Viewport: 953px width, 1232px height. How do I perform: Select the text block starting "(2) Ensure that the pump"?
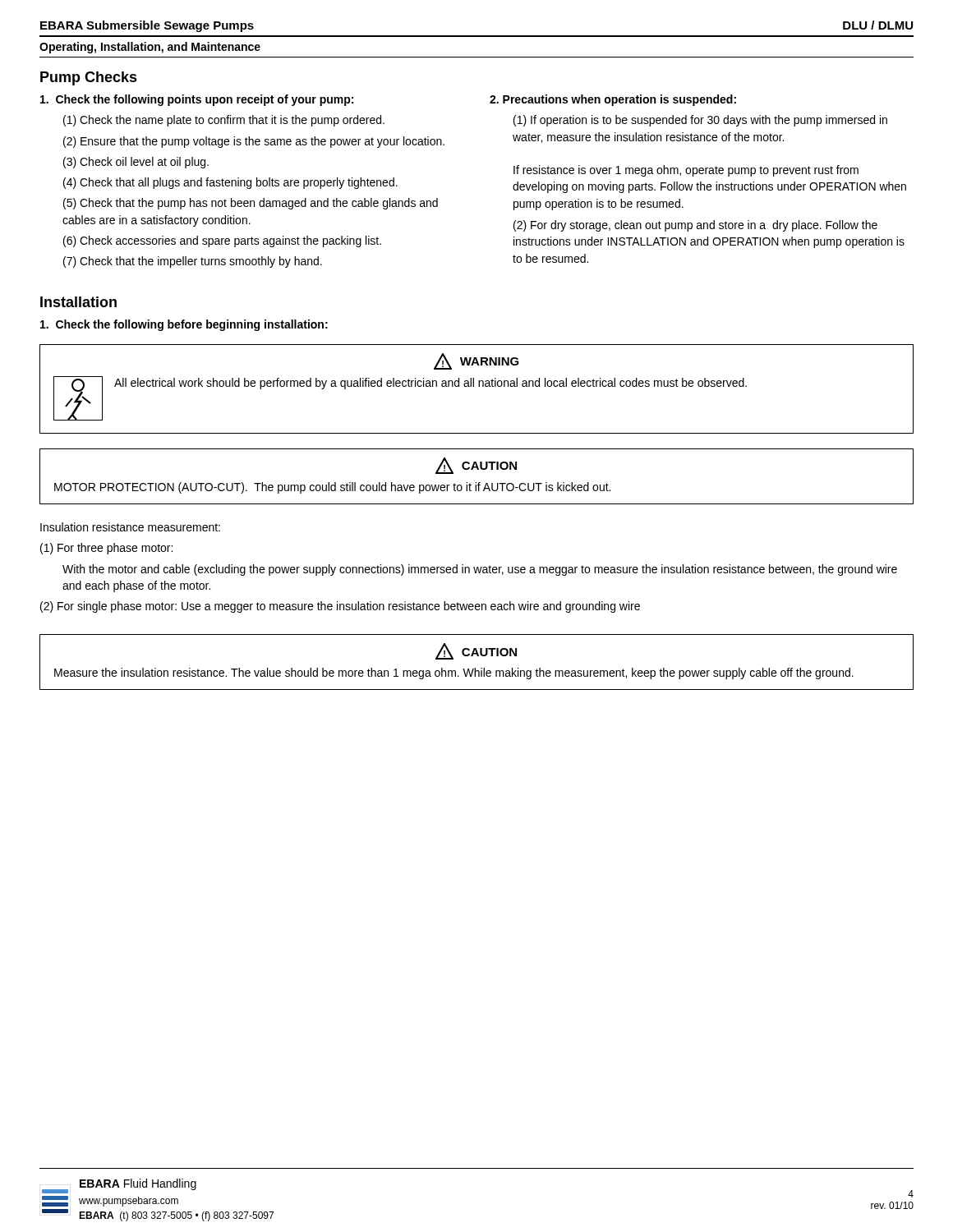tap(254, 141)
